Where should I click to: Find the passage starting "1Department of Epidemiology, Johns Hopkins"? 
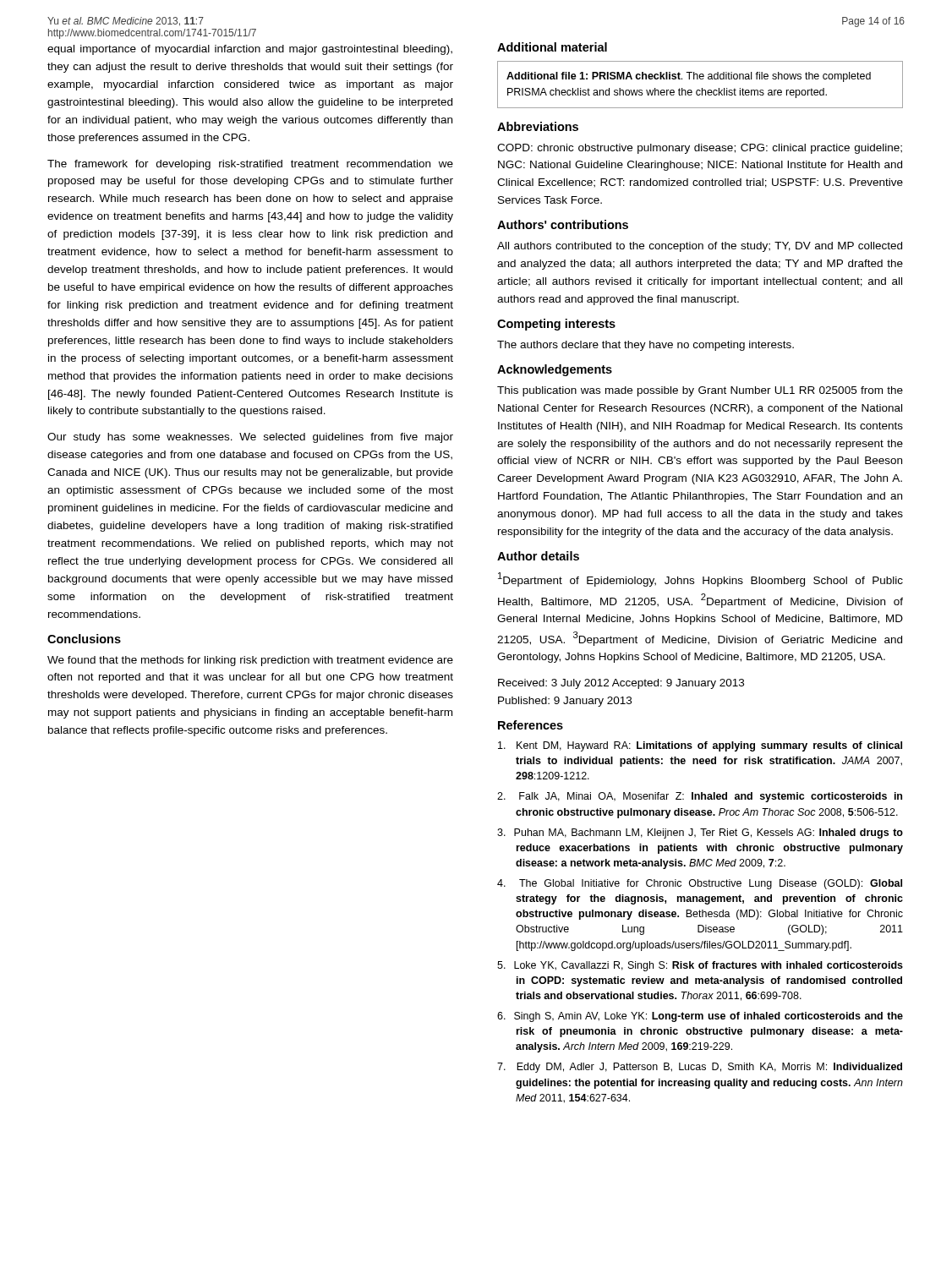700,618
